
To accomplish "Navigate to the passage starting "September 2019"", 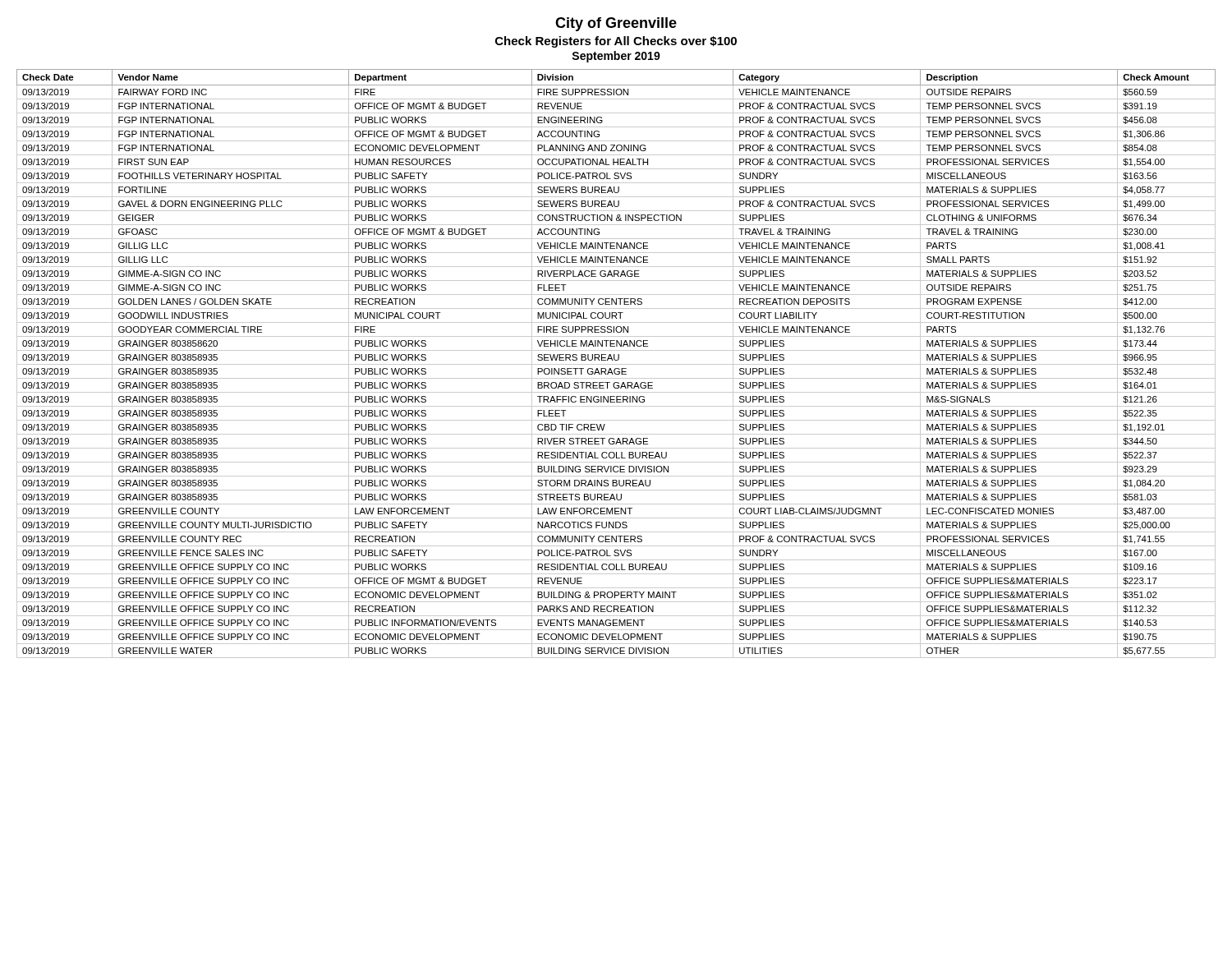I will point(616,56).
